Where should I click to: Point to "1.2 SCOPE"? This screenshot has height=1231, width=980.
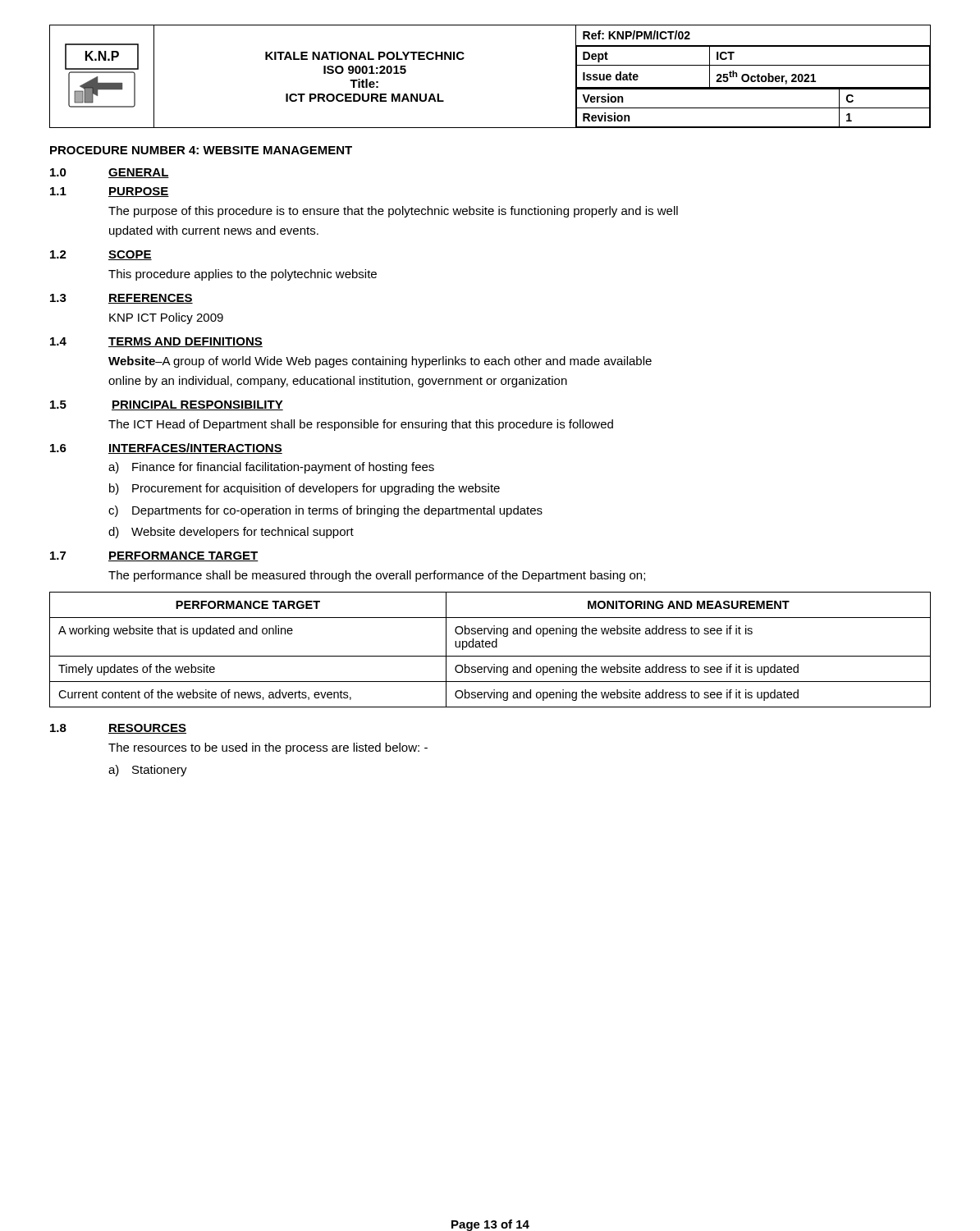[100, 254]
